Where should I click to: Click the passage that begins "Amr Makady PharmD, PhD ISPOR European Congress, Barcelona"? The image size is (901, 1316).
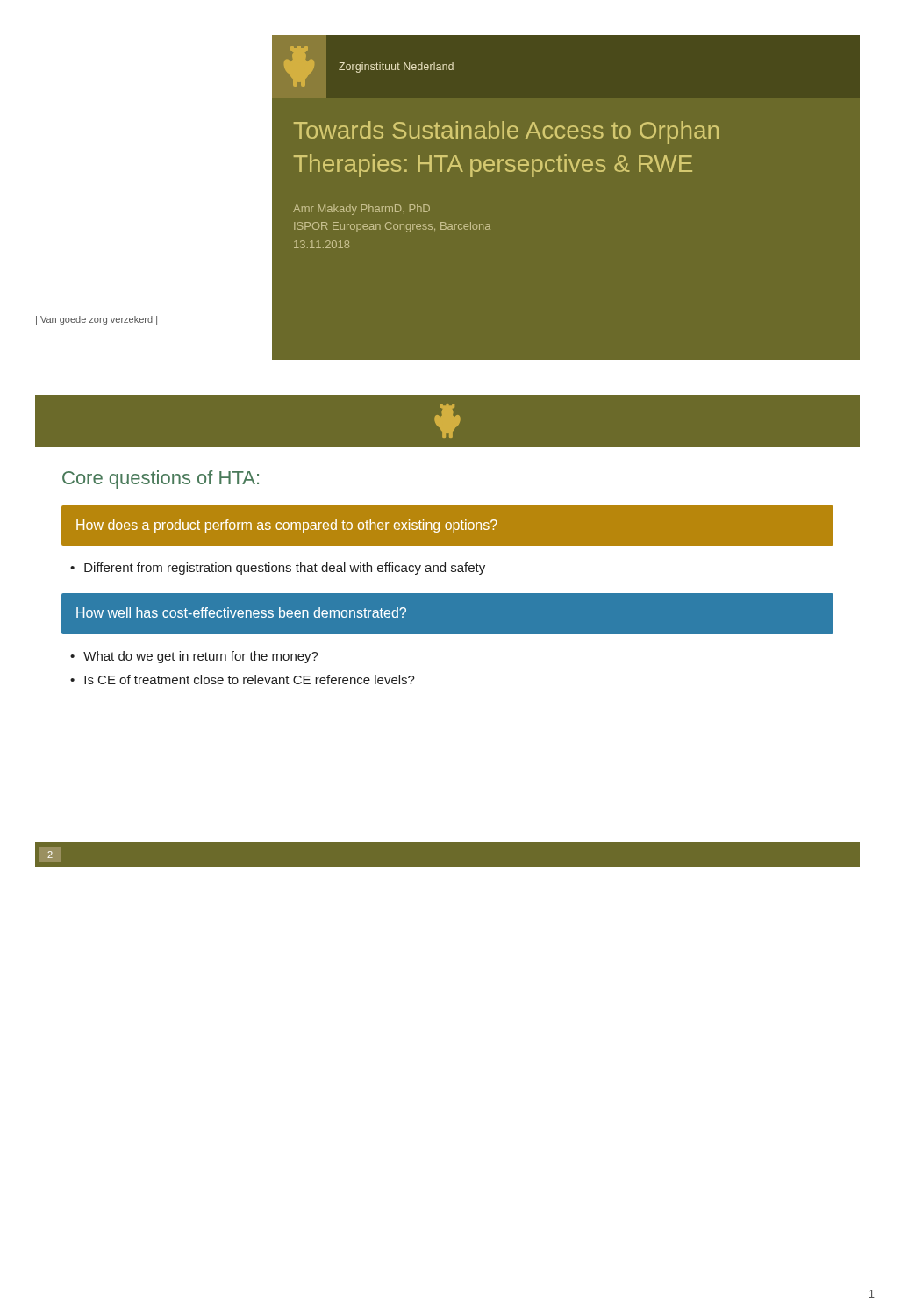(392, 226)
